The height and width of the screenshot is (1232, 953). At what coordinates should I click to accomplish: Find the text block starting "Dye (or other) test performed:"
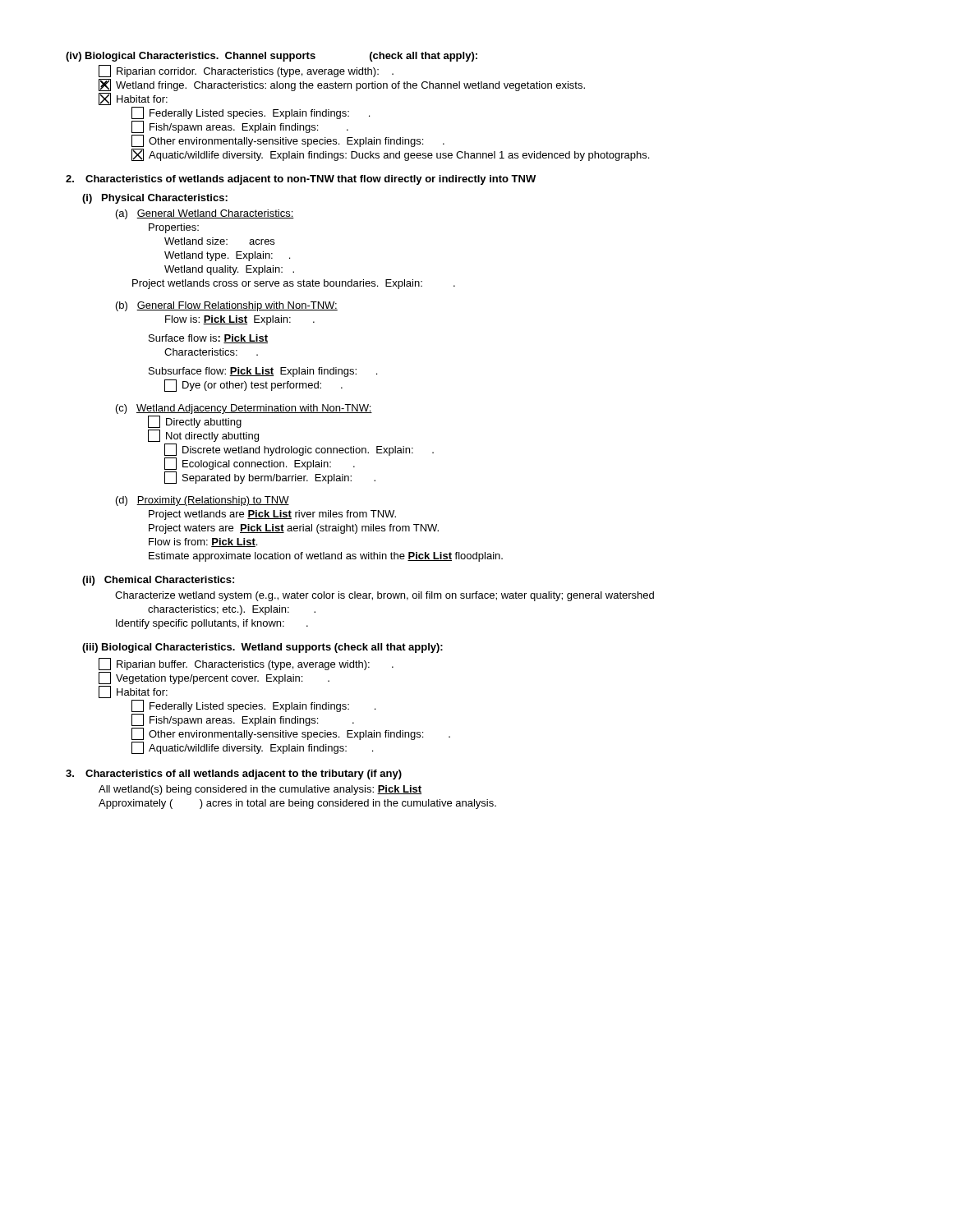point(254,385)
